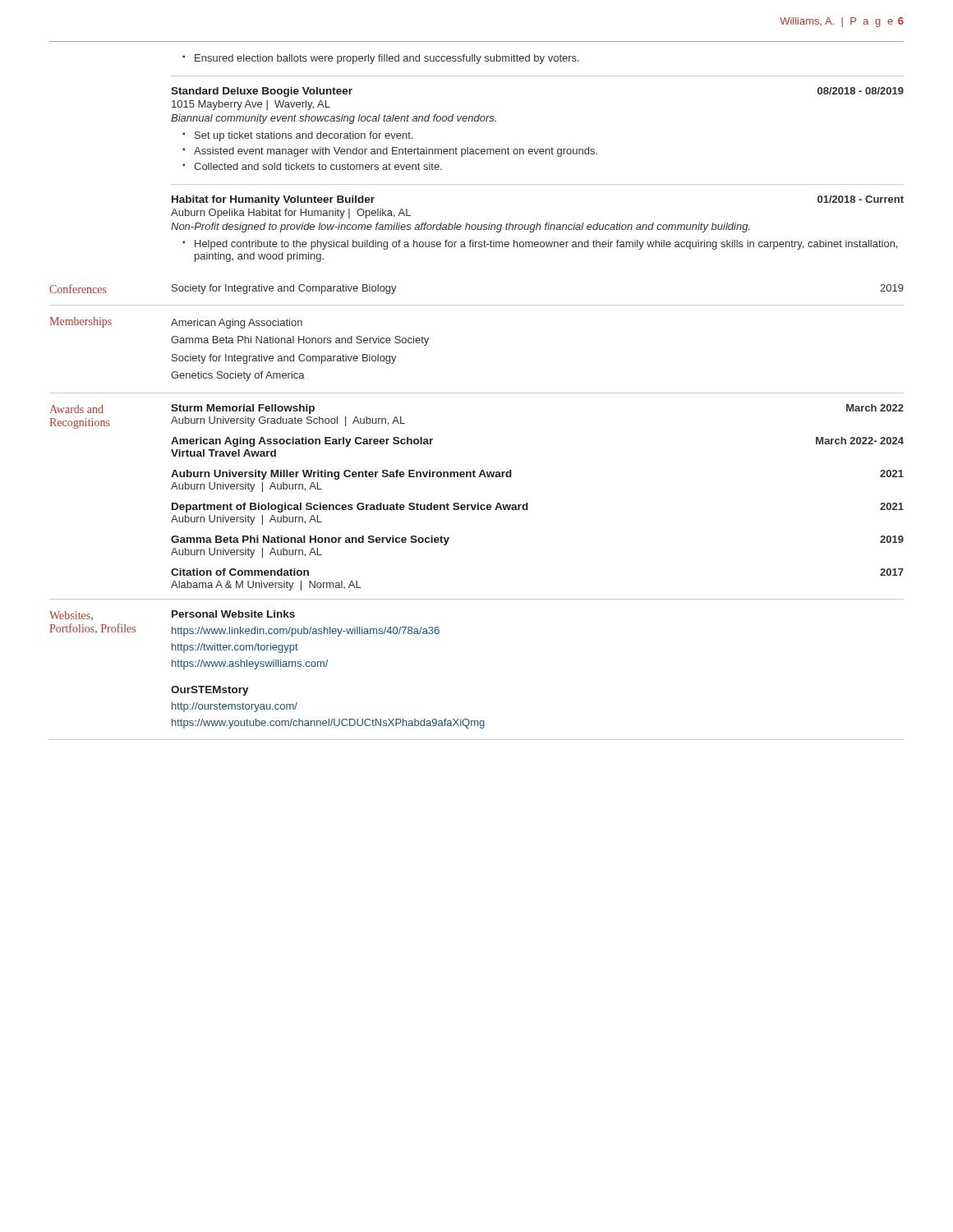Where does it say "OurSTEMstory http://ourstemstoryau.com/ https://www.youtube.com/channel/UCDUCtNsXPhabda9afaXiQmg"?
953x1232 pixels.
pos(210,691)
